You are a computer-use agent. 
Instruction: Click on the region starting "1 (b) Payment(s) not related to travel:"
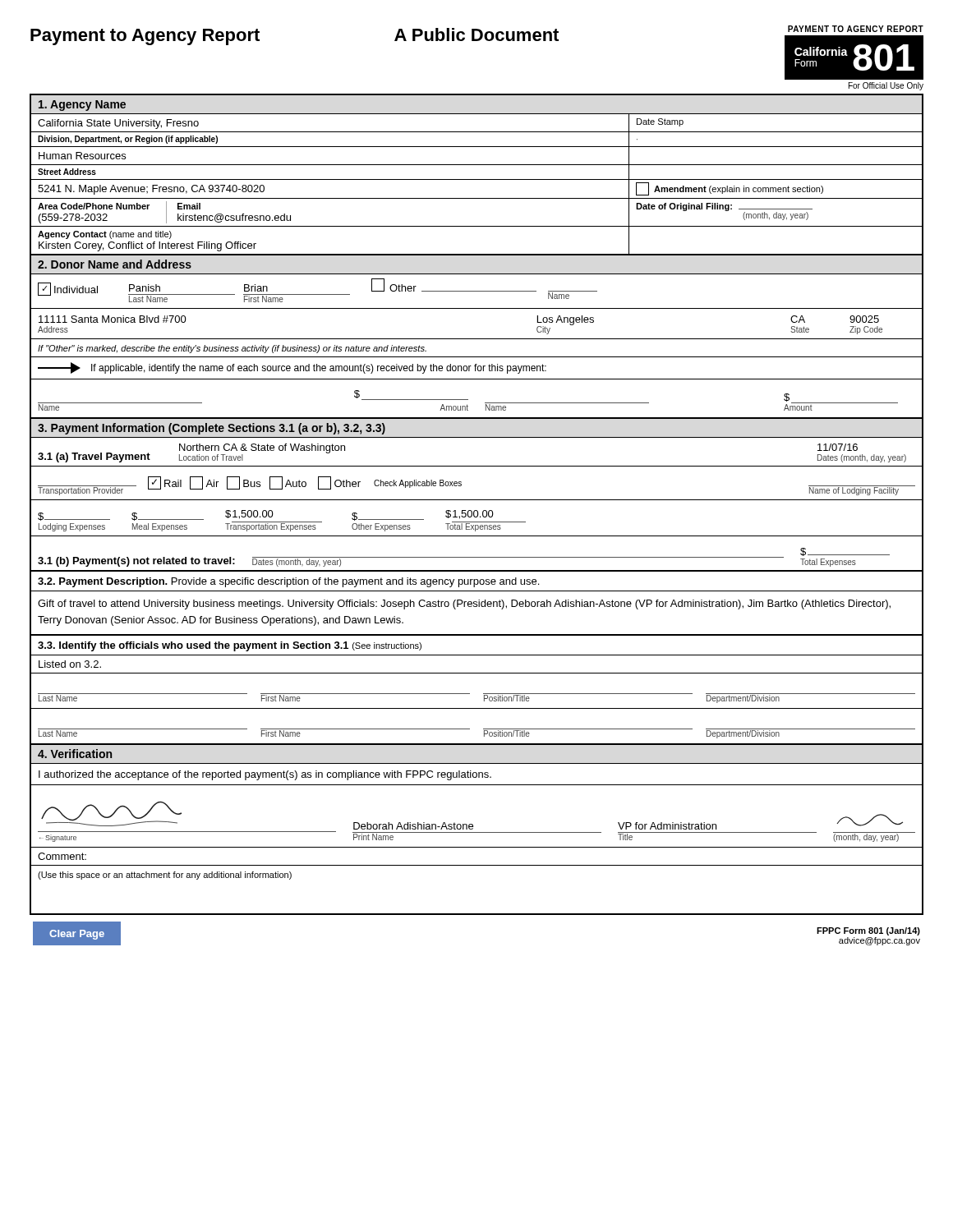(x=476, y=553)
